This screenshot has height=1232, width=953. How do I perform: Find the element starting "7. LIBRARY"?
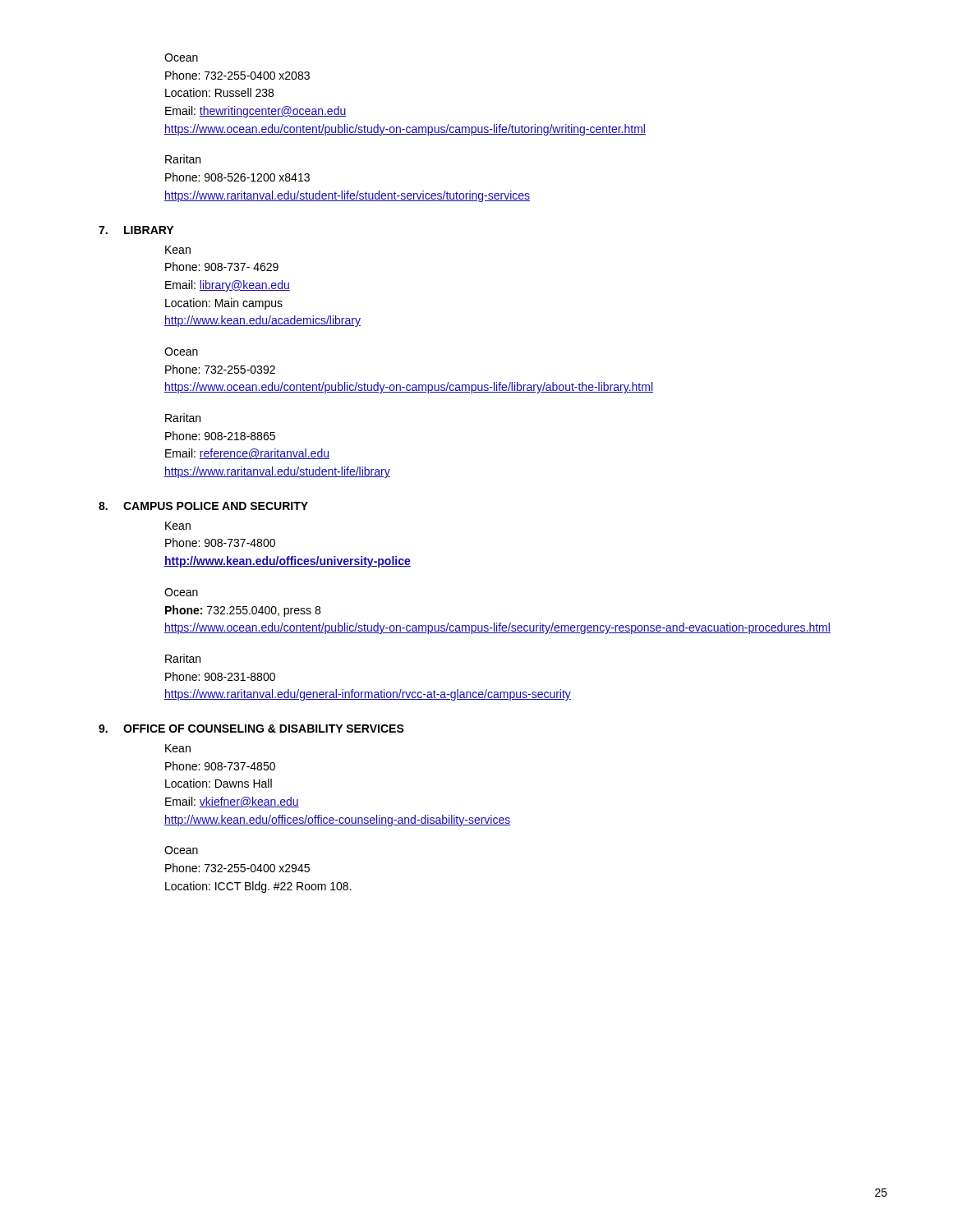click(x=136, y=230)
